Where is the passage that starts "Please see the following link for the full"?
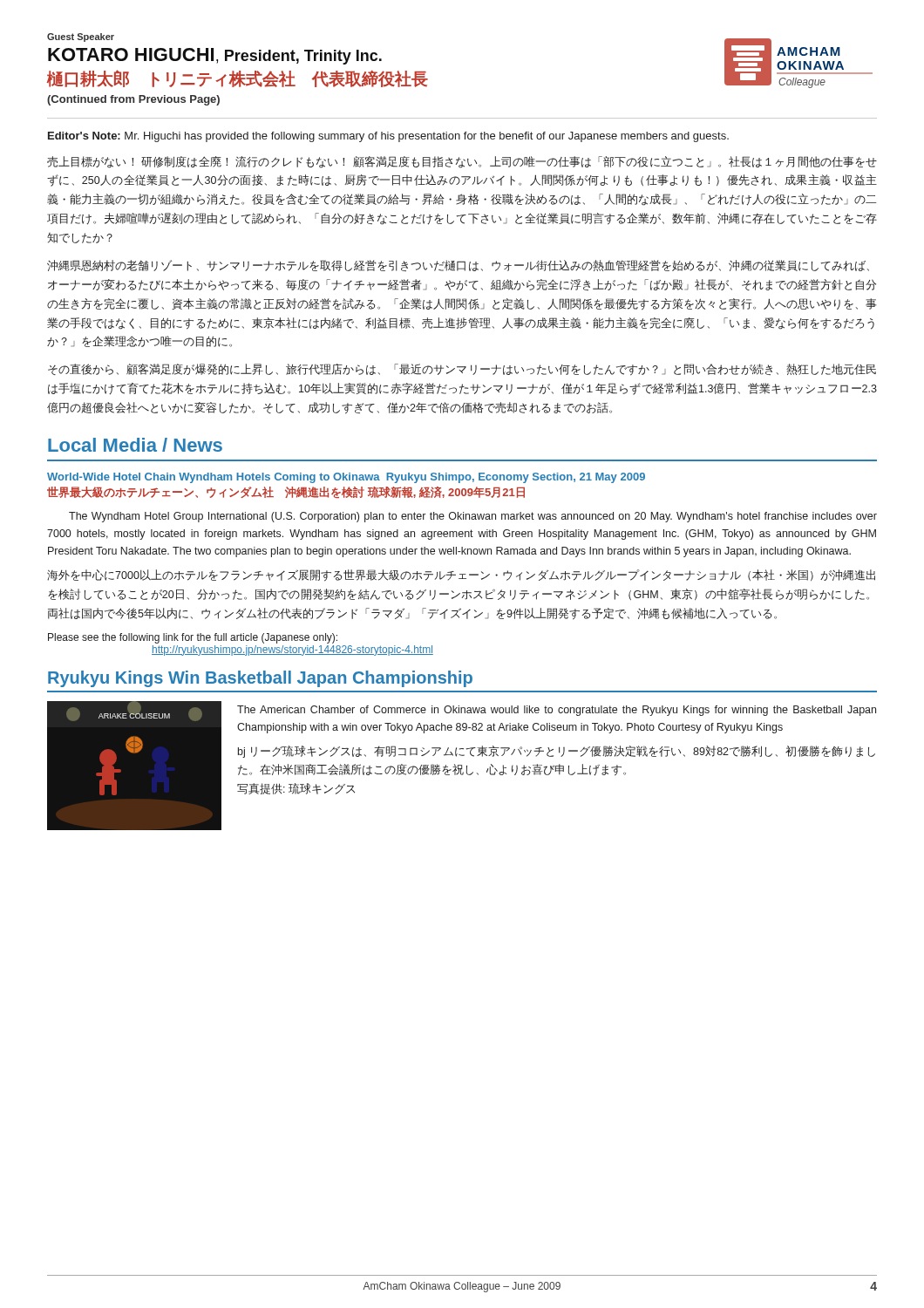The height and width of the screenshot is (1308, 924). (240, 643)
